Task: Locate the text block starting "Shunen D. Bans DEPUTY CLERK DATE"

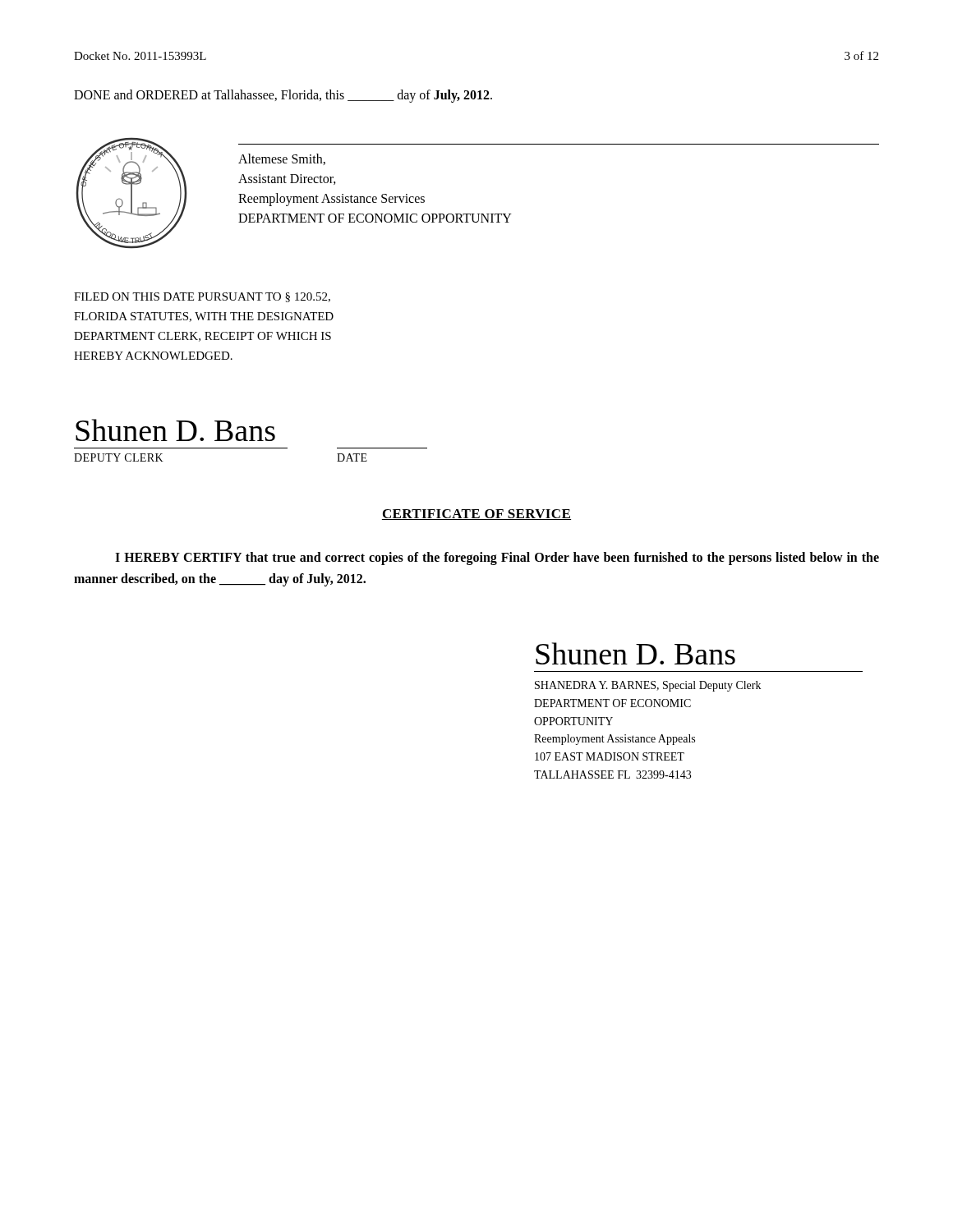Action: click(251, 440)
